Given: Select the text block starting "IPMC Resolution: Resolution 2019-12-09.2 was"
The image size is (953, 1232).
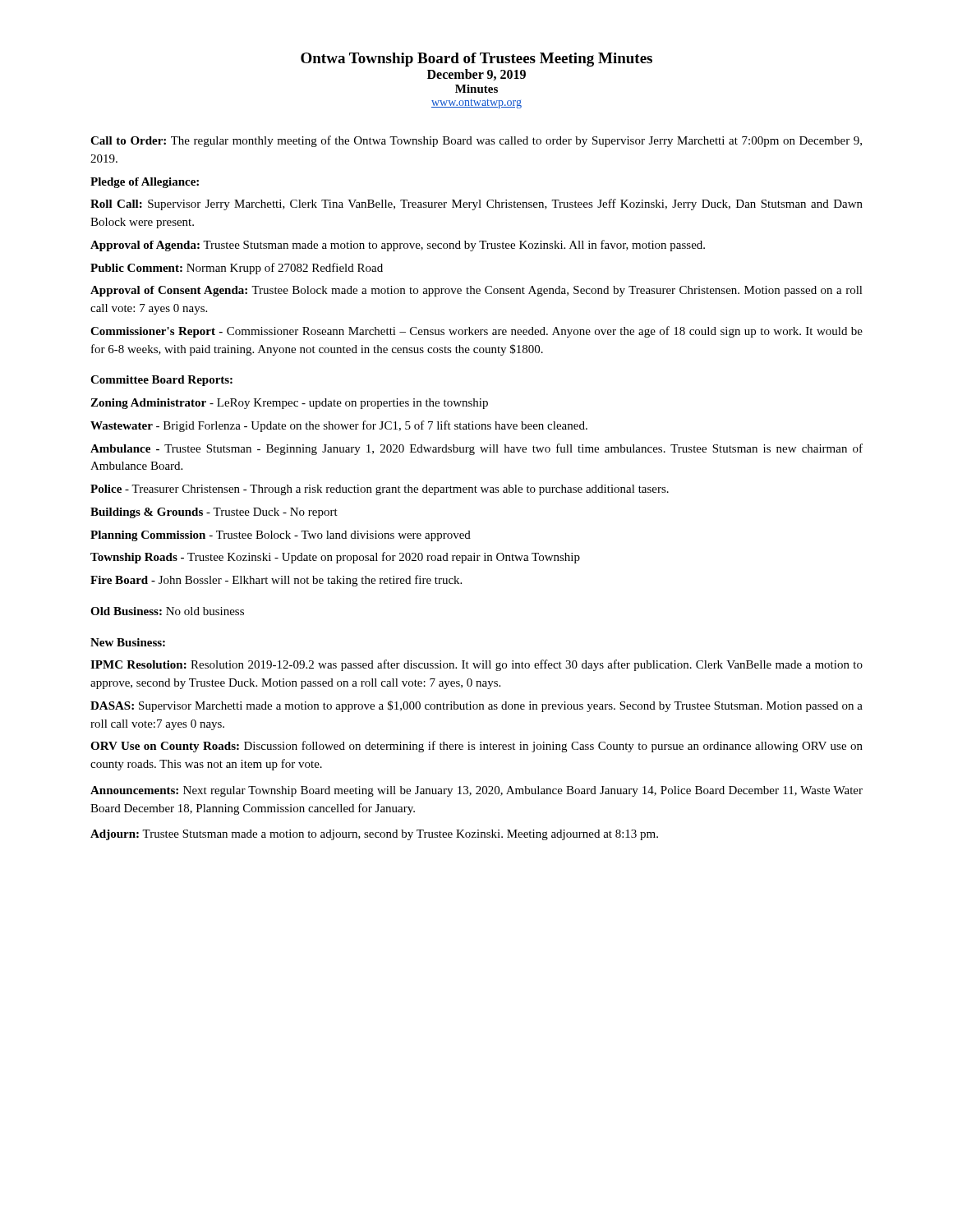Looking at the screenshot, I should (476, 674).
